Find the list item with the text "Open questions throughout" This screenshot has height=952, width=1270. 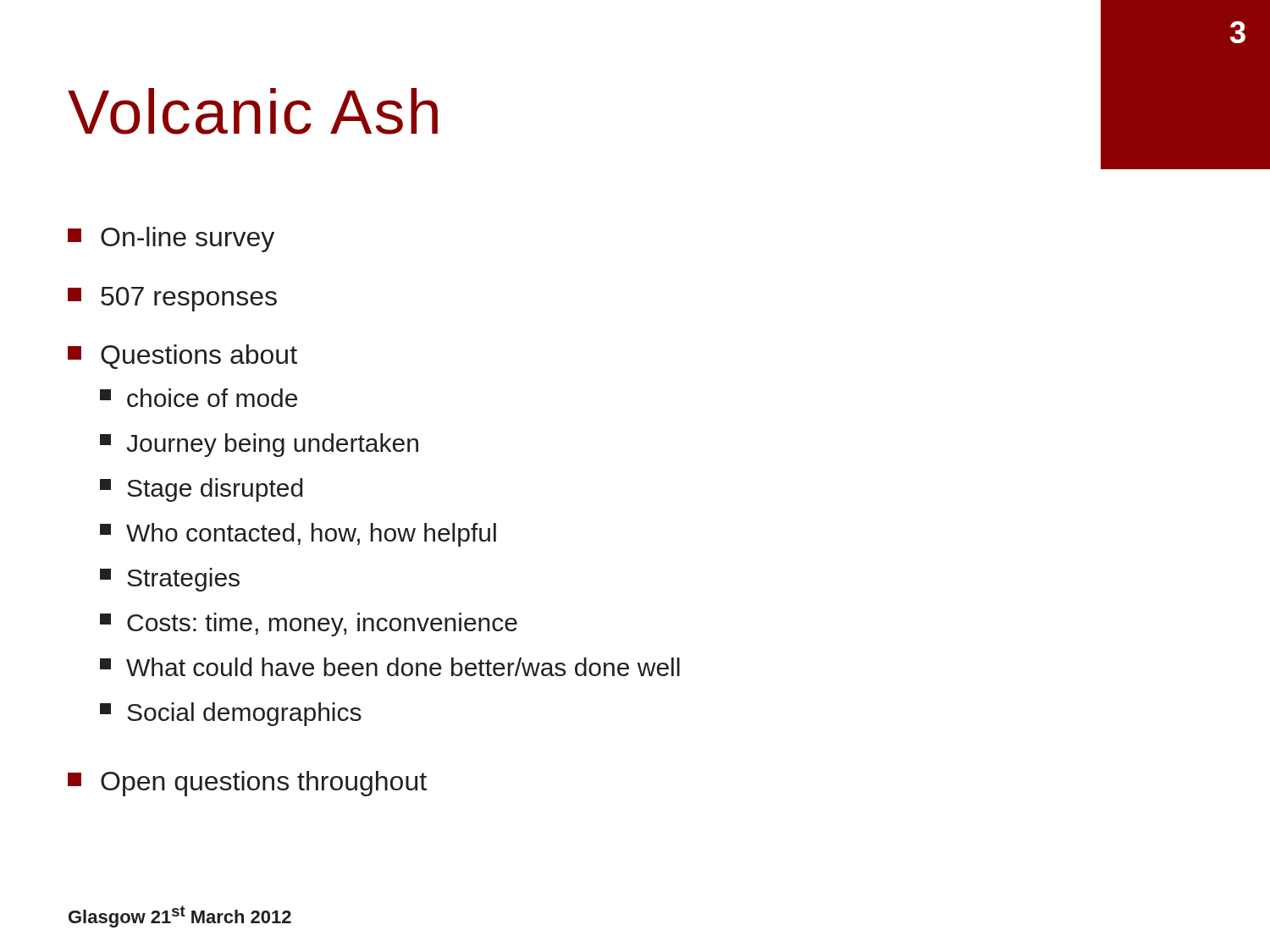coord(247,782)
